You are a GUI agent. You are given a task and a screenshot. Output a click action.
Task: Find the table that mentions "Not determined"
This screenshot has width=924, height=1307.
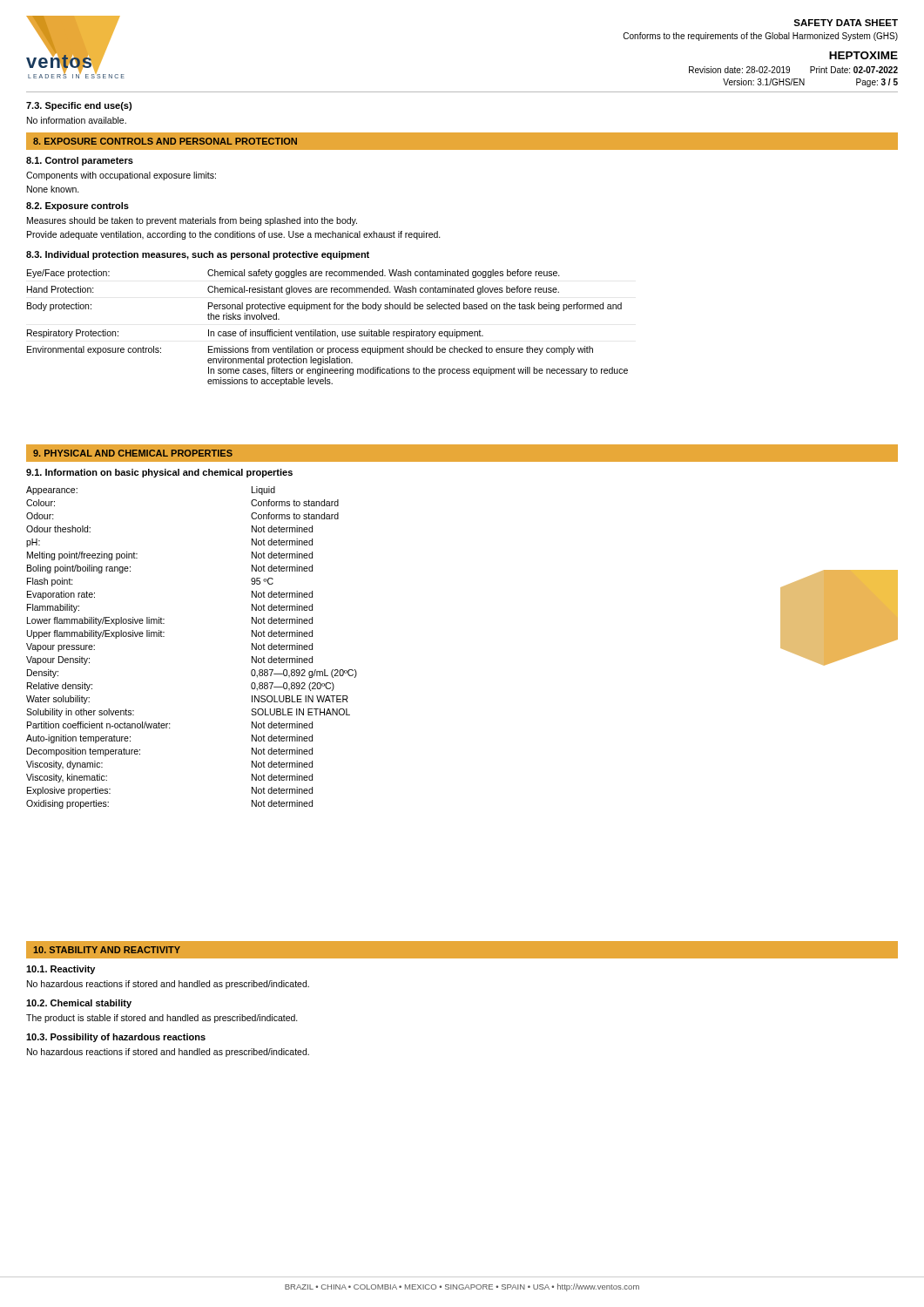click(x=331, y=646)
